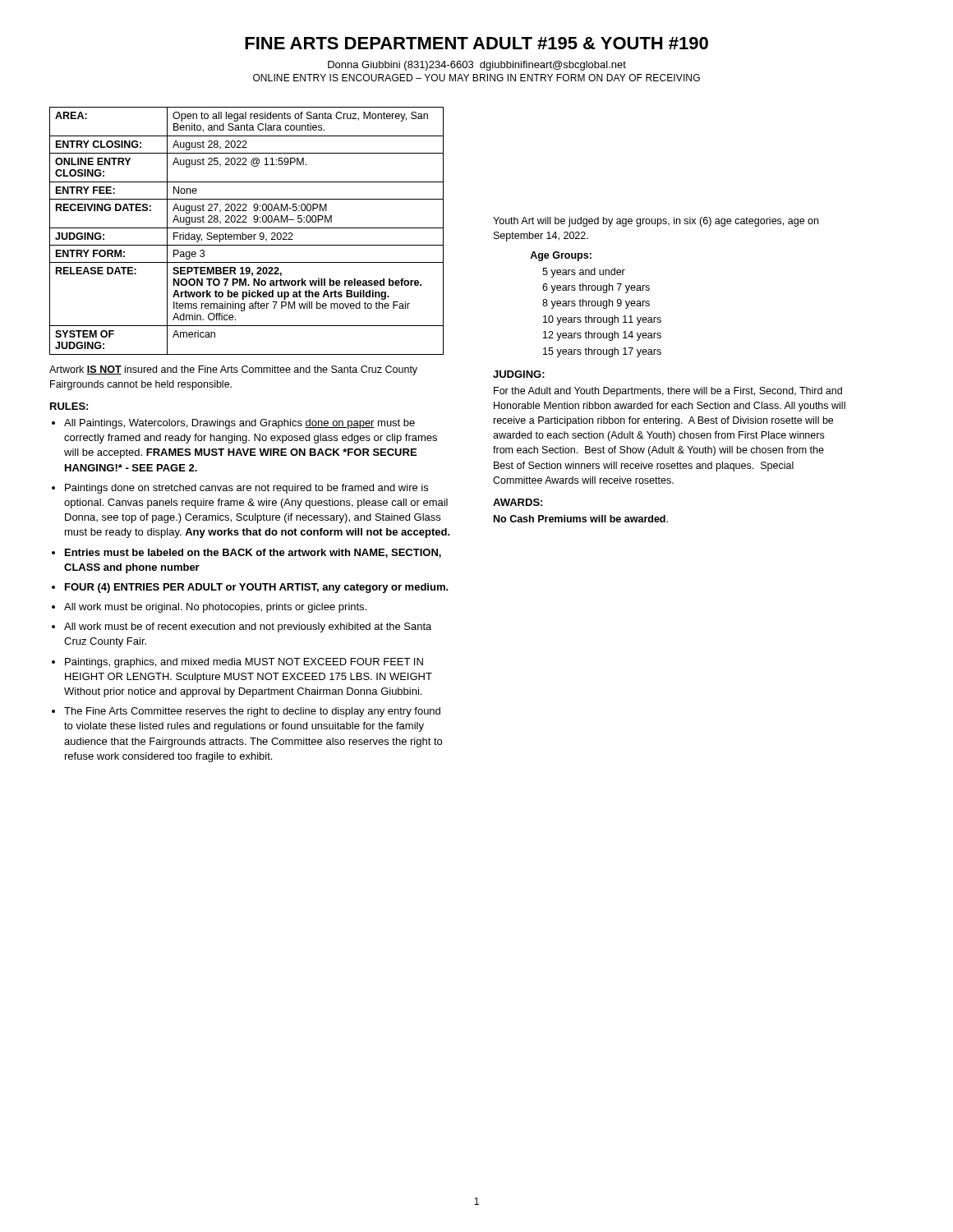
Task: Click on the region starting "All work must be of recent execution and"
Action: coord(248,634)
